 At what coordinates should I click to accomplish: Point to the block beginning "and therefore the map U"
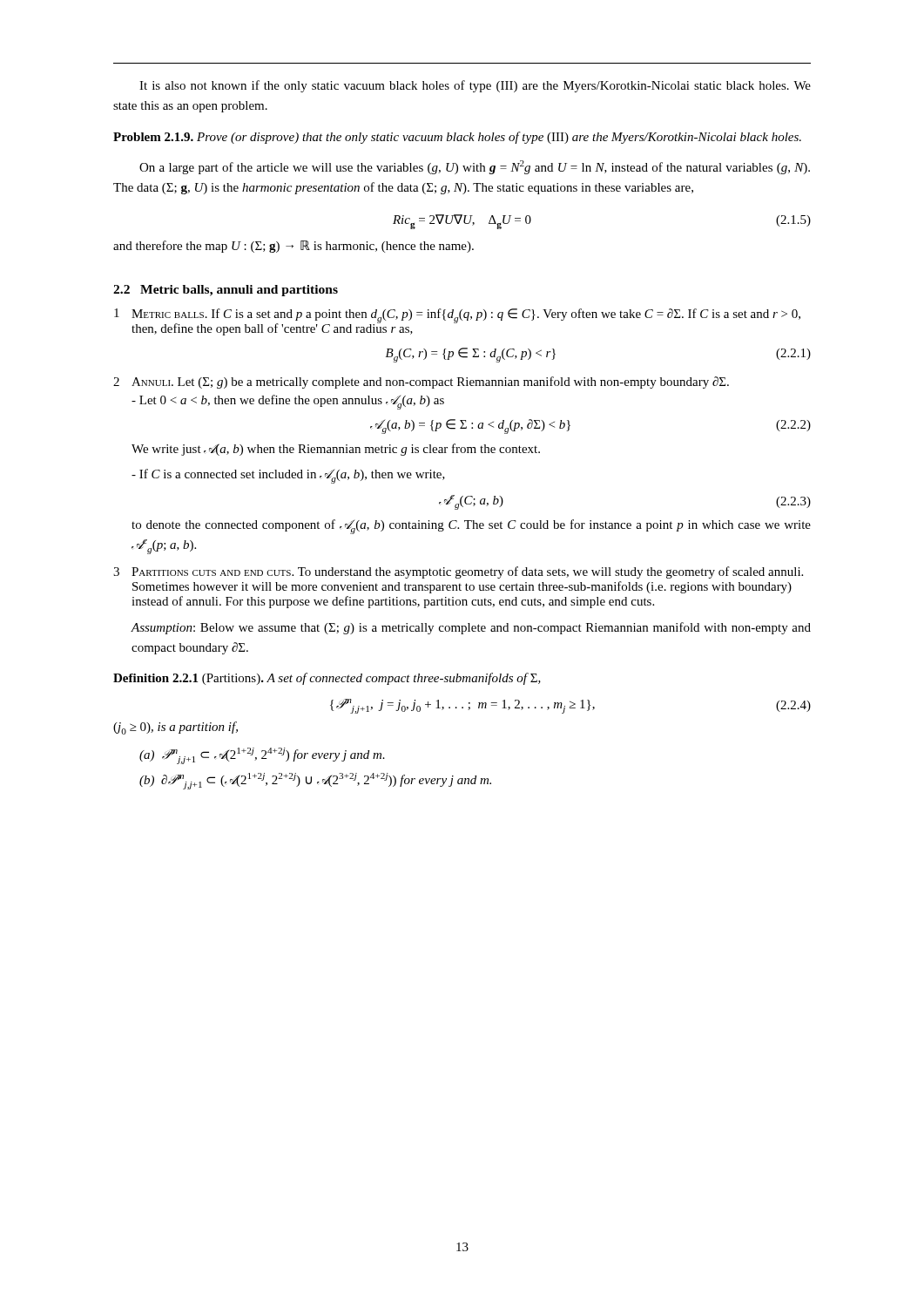pos(462,246)
